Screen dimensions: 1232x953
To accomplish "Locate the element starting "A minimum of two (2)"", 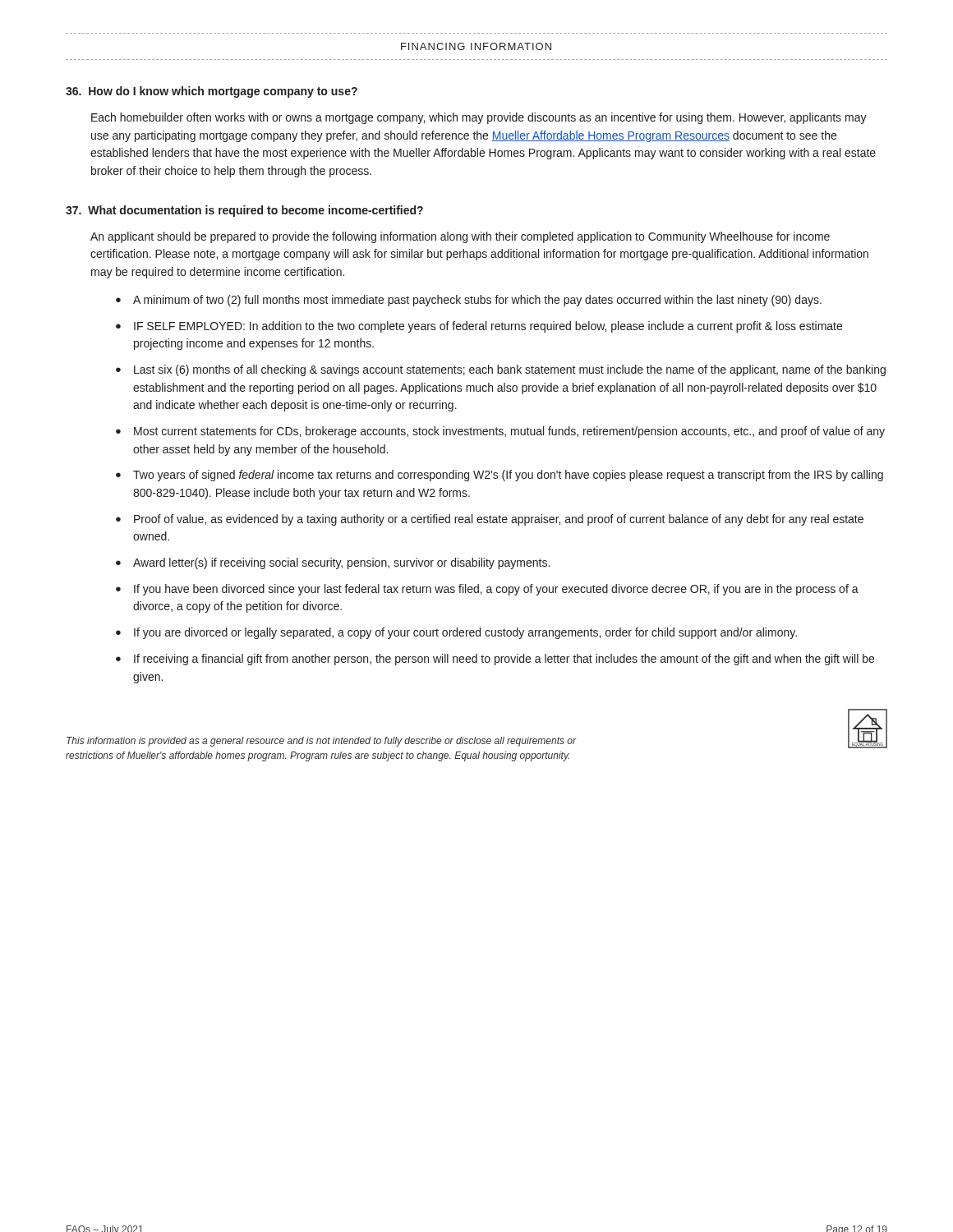I will point(478,300).
